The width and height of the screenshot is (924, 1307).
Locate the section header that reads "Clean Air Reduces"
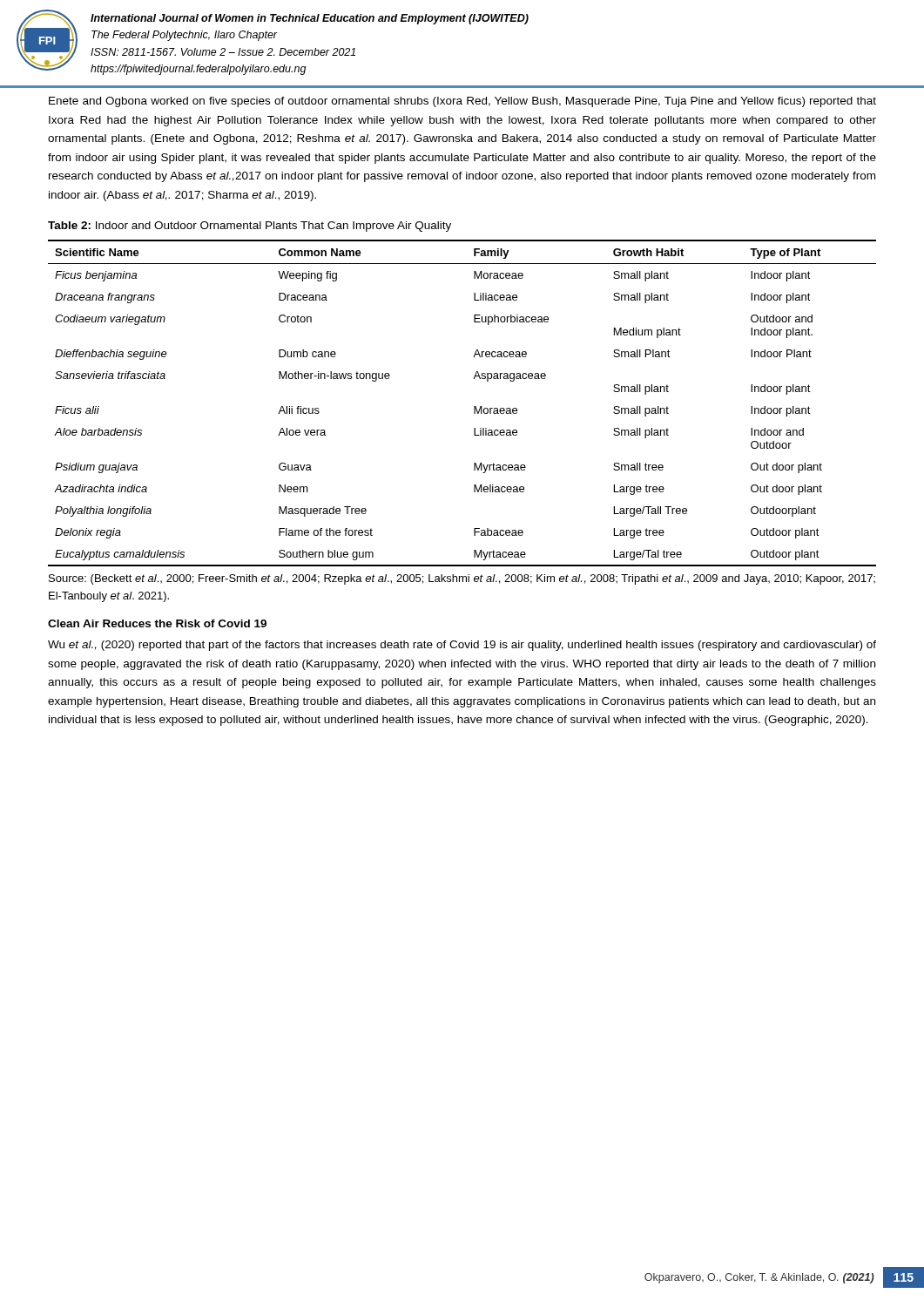coord(157,624)
